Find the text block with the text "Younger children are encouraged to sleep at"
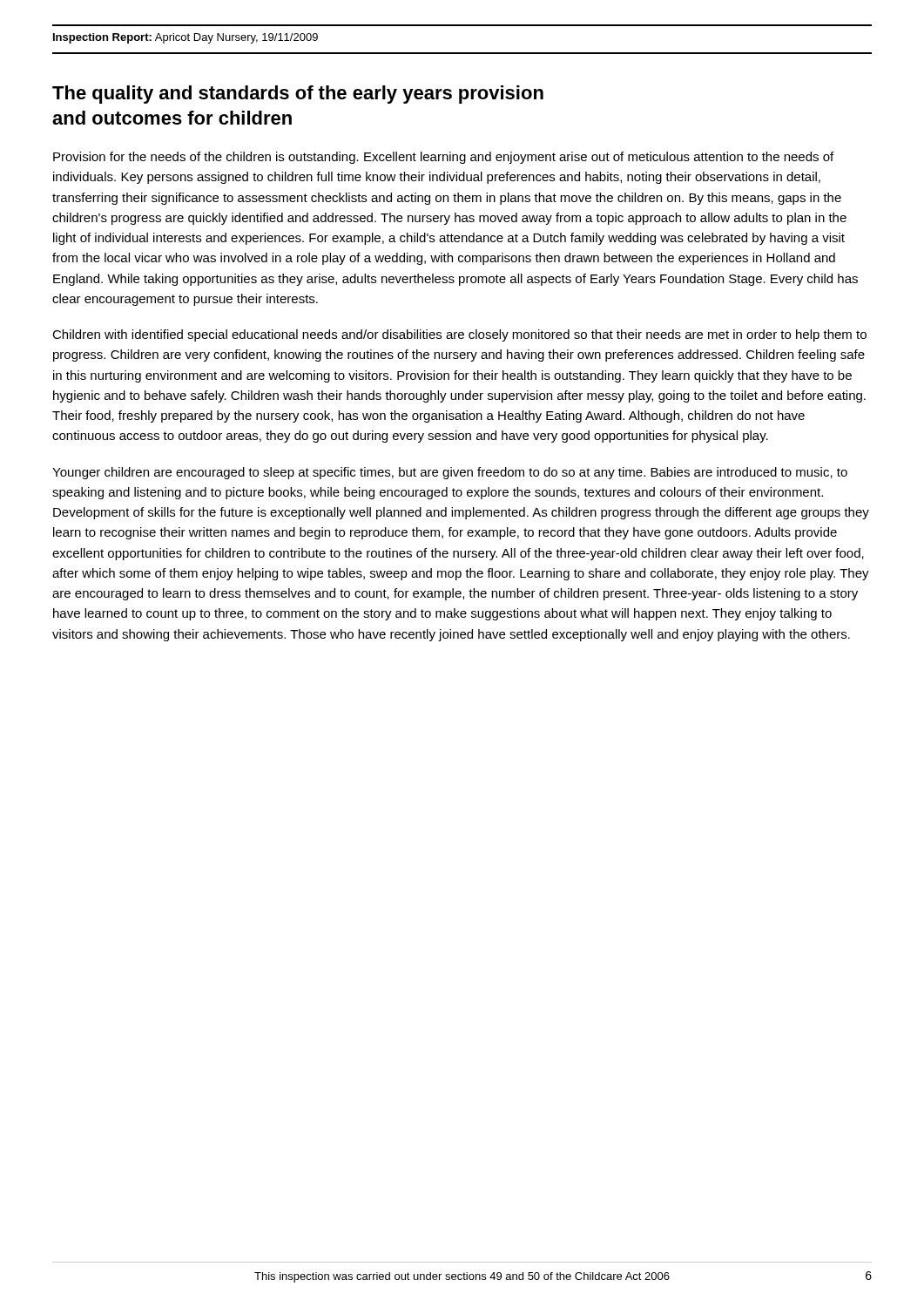 [x=461, y=553]
